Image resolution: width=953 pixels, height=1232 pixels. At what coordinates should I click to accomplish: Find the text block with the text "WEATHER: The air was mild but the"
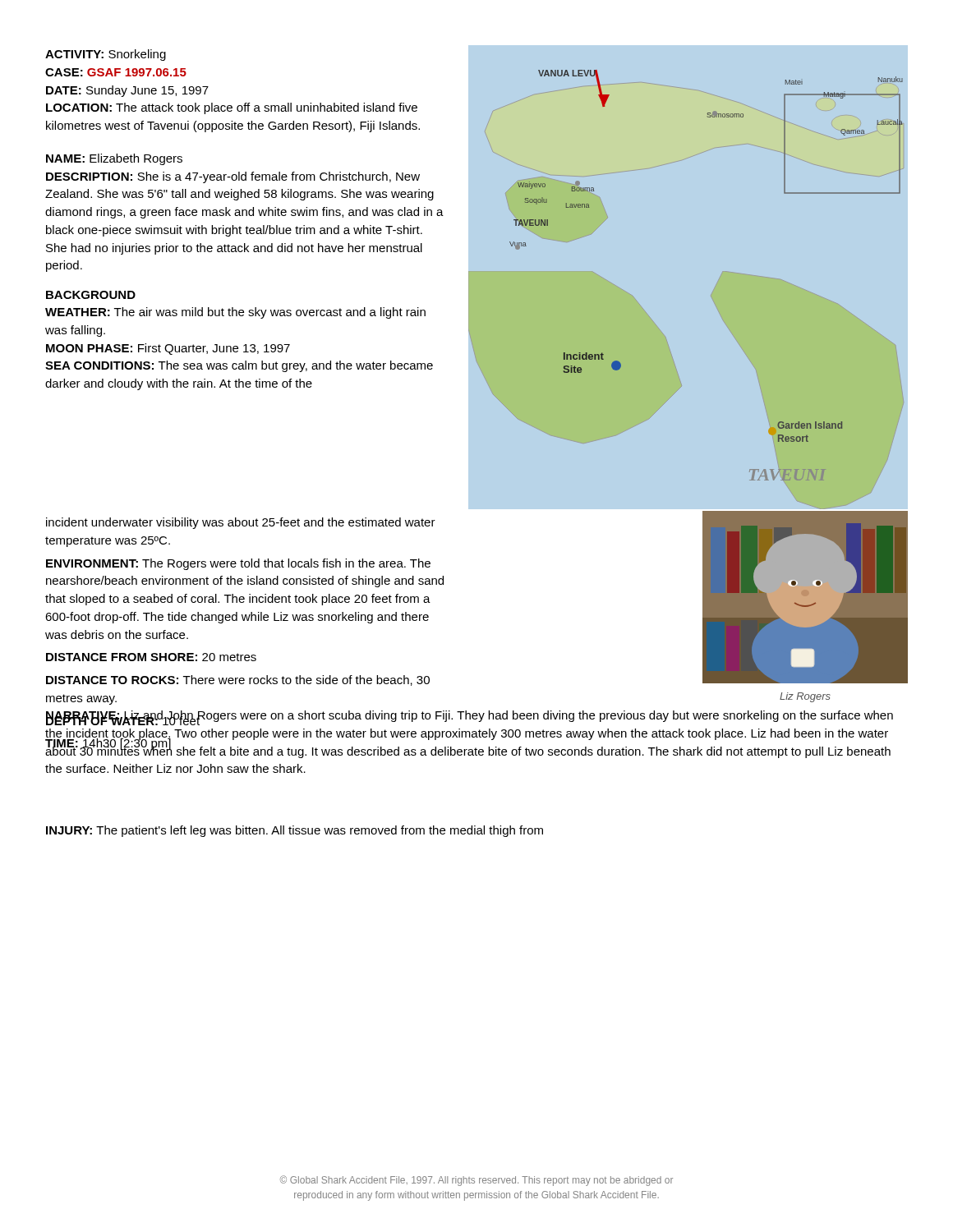coord(246,348)
